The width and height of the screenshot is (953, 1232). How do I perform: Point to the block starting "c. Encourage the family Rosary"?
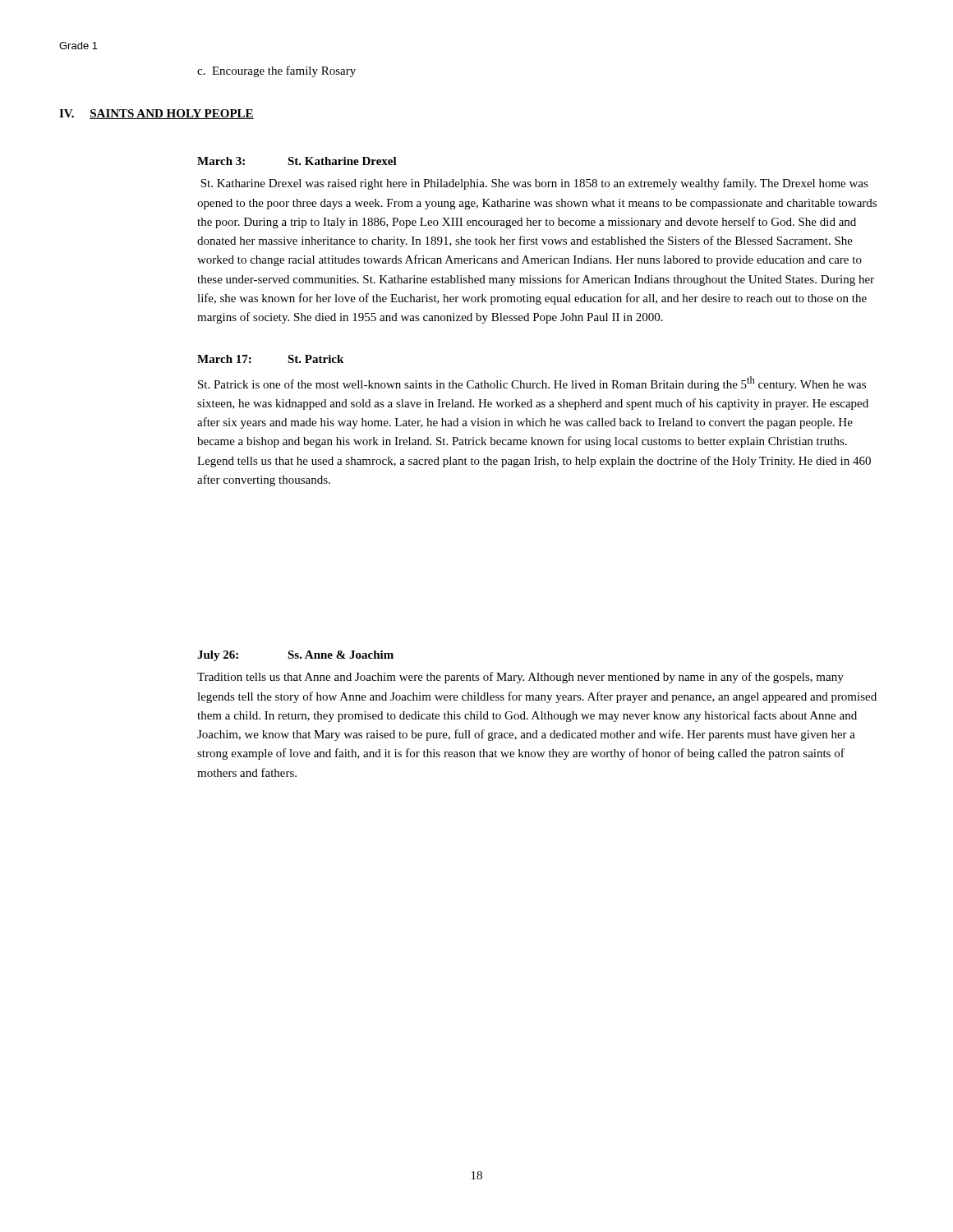pos(277,71)
